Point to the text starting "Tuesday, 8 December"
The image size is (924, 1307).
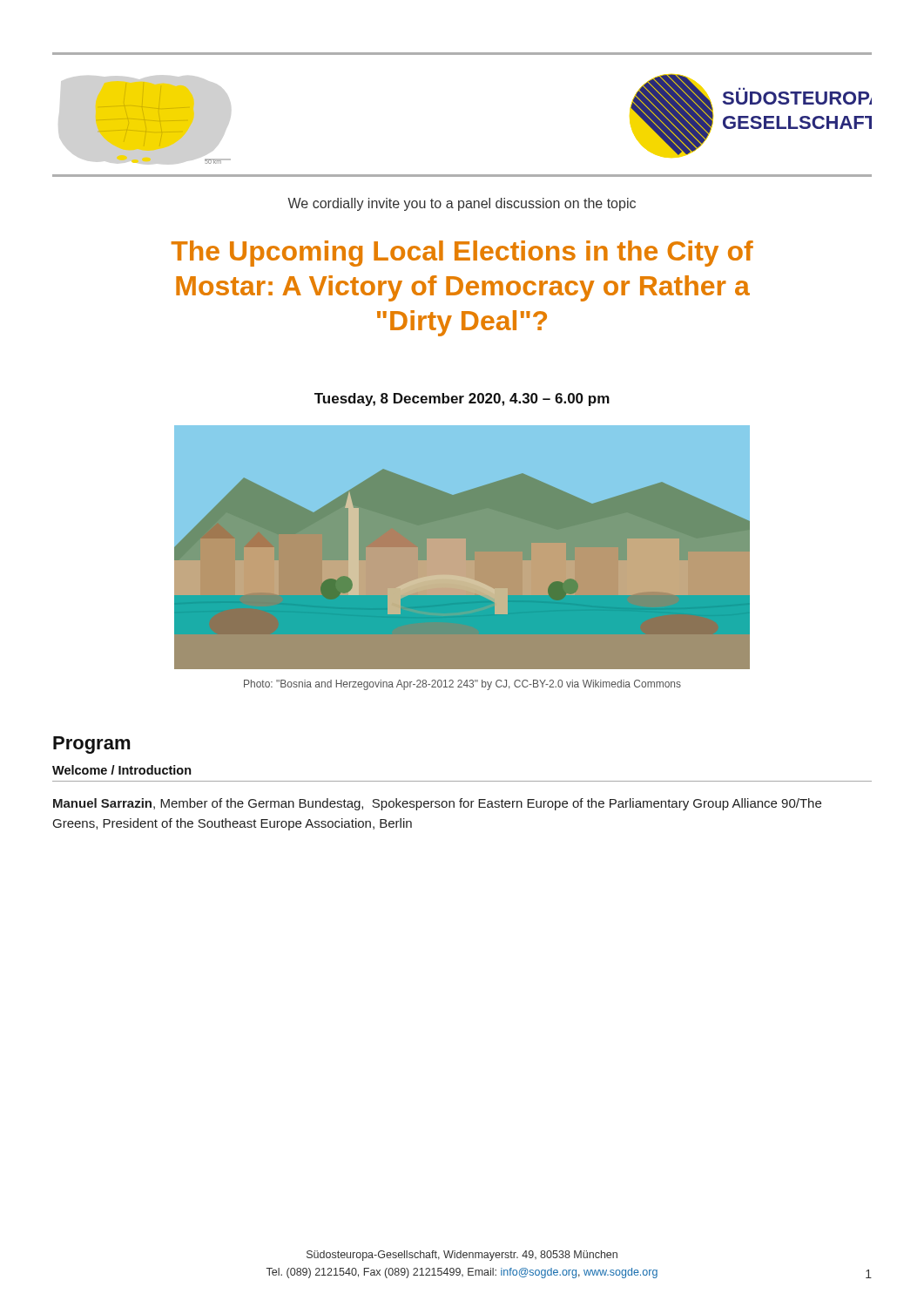[462, 399]
